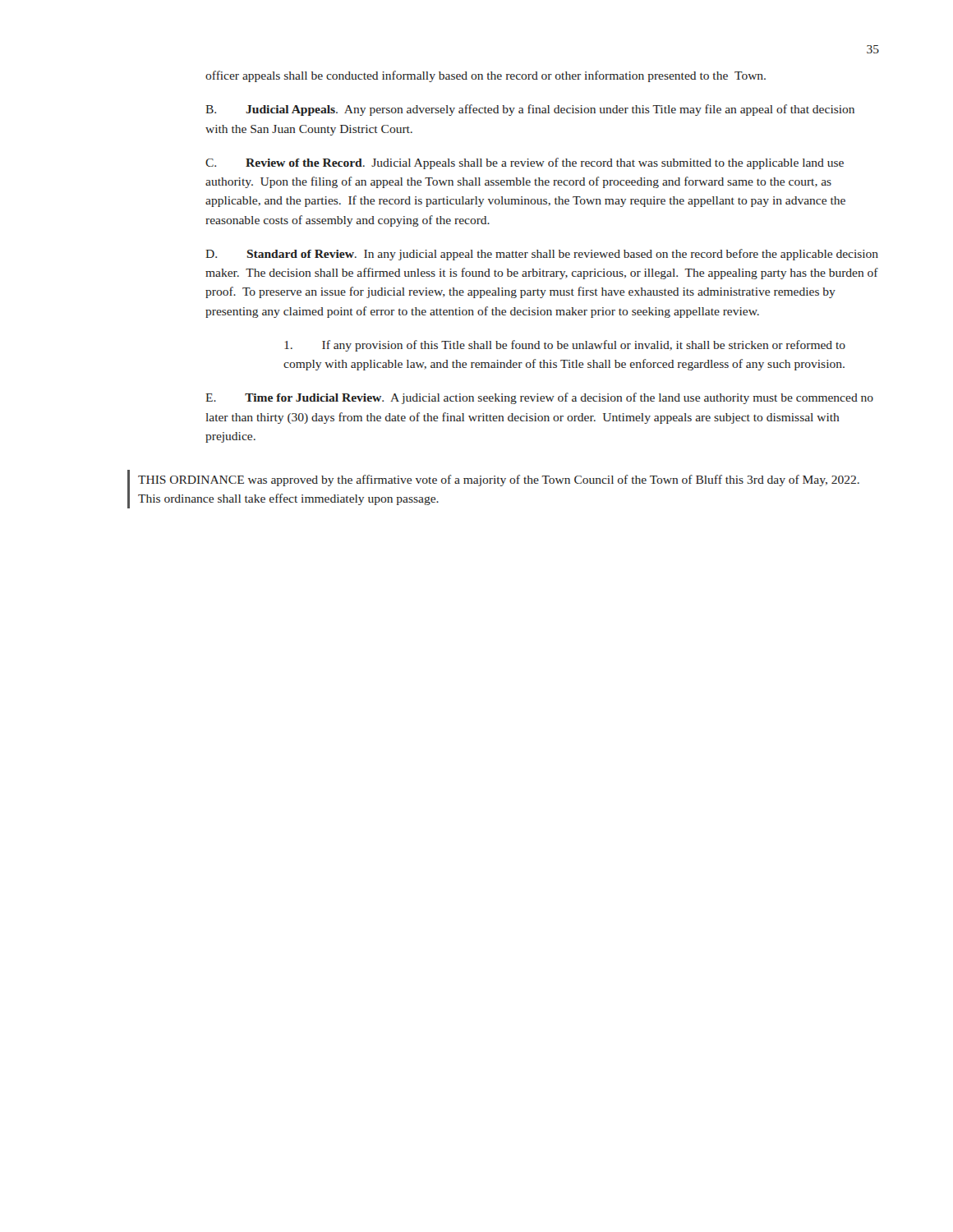Point to the text starting "C. Review of"
953x1232 pixels.
(526, 191)
